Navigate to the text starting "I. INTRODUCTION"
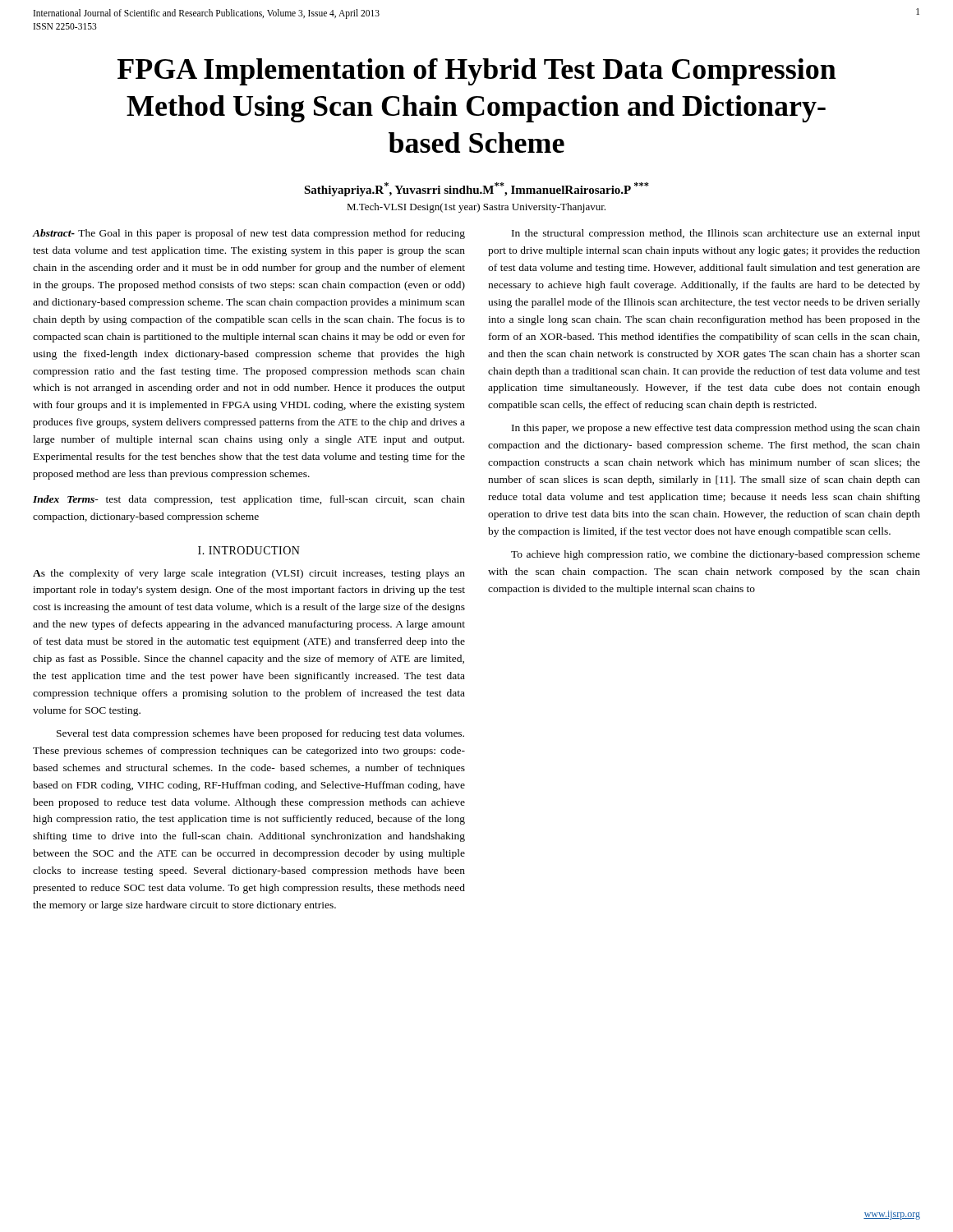 pos(249,551)
